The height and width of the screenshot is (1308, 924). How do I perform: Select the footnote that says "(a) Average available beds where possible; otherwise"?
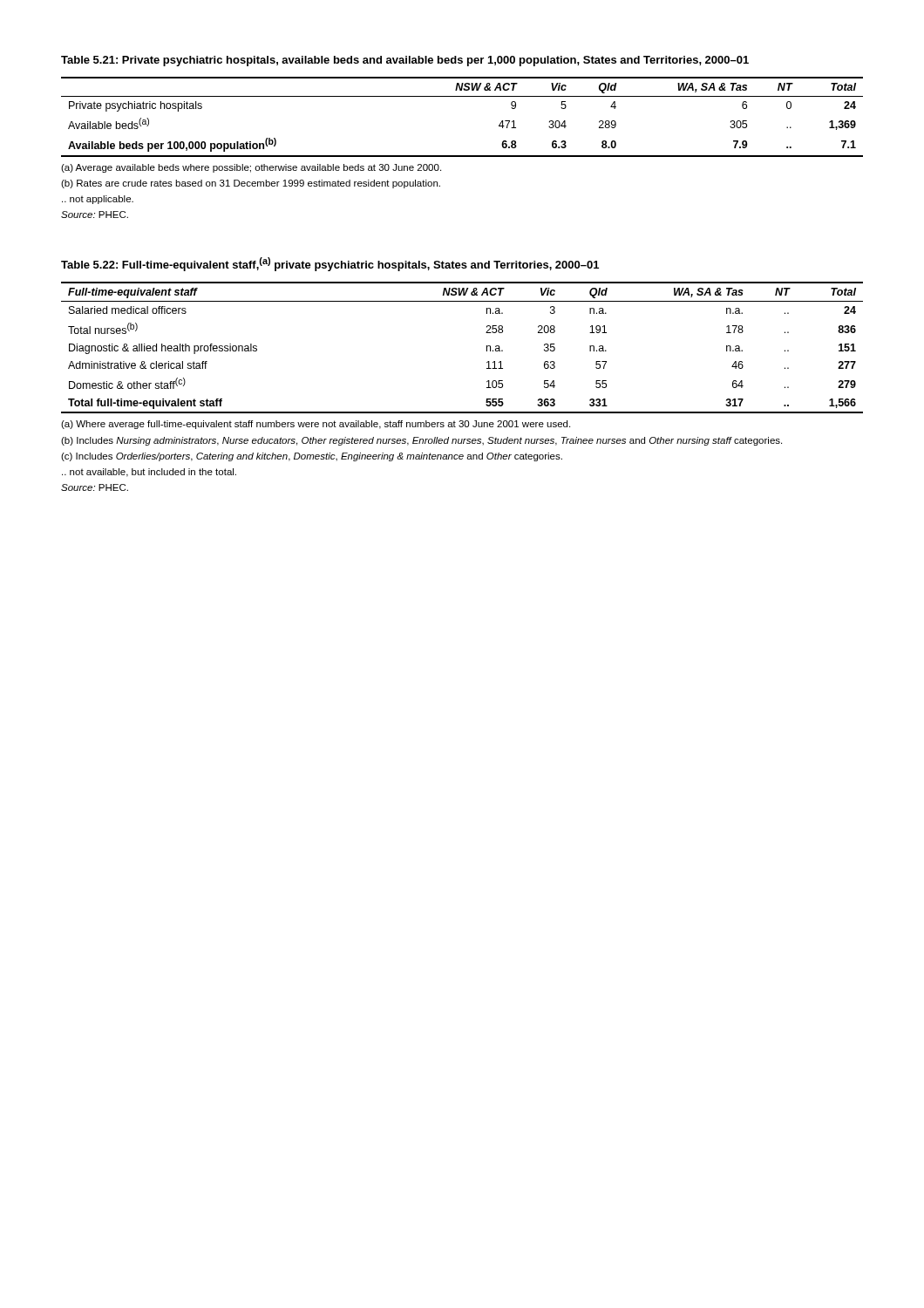coord(251,168)
